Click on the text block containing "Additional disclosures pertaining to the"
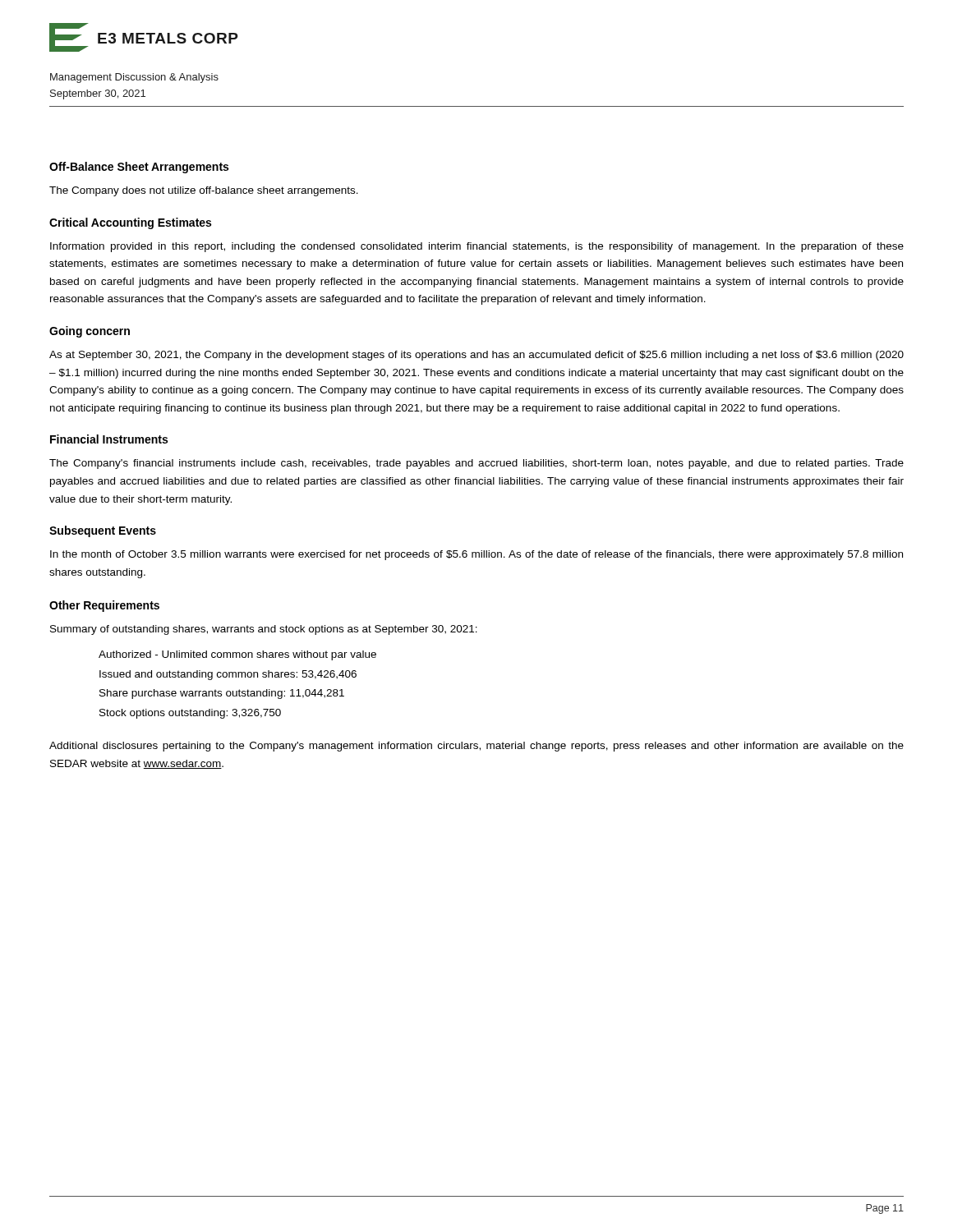Image resolution: width=953 pixels, height=1232 pixels. coord(476,755)
